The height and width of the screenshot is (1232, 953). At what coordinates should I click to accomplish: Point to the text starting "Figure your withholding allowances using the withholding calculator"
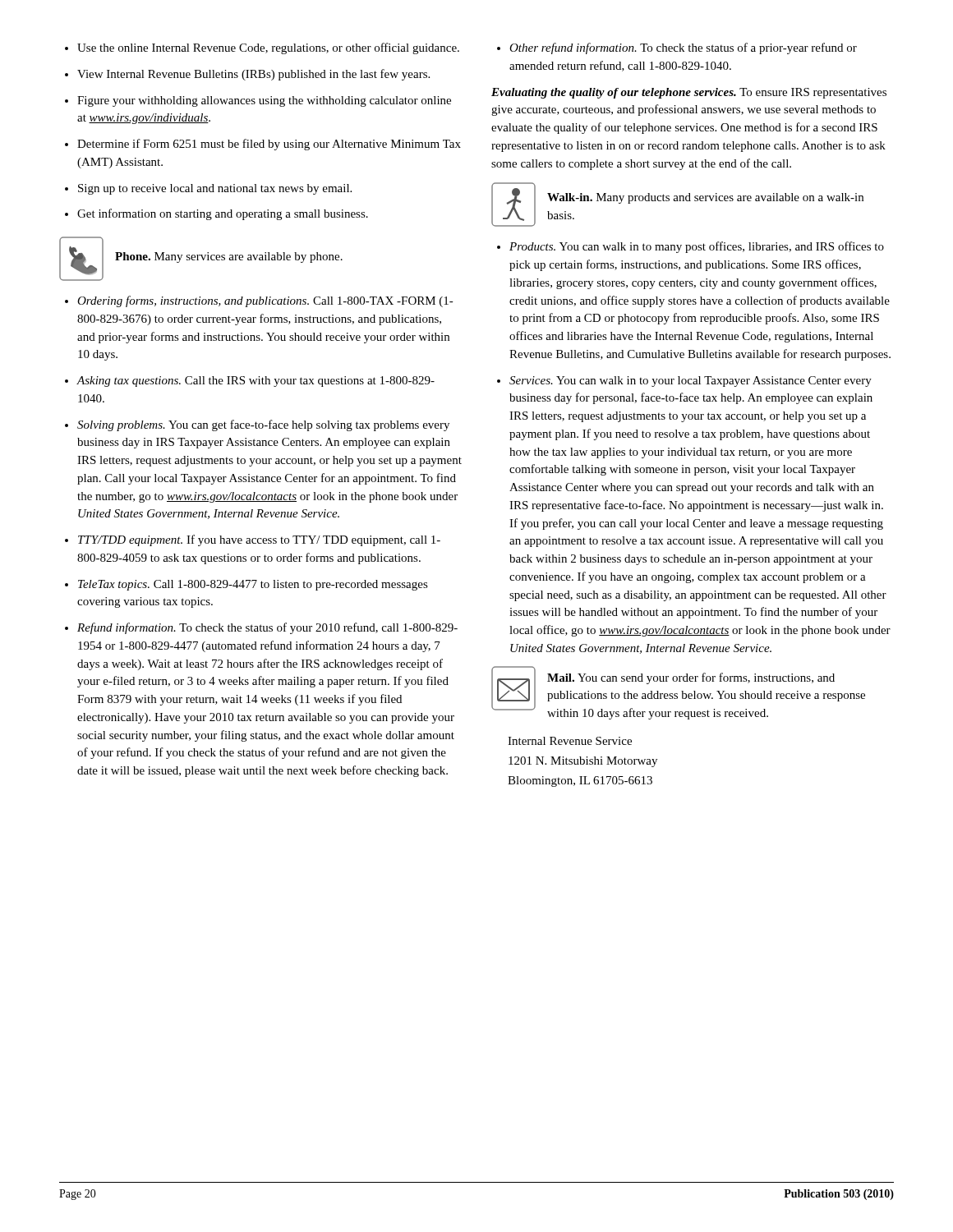pos(260,109)
